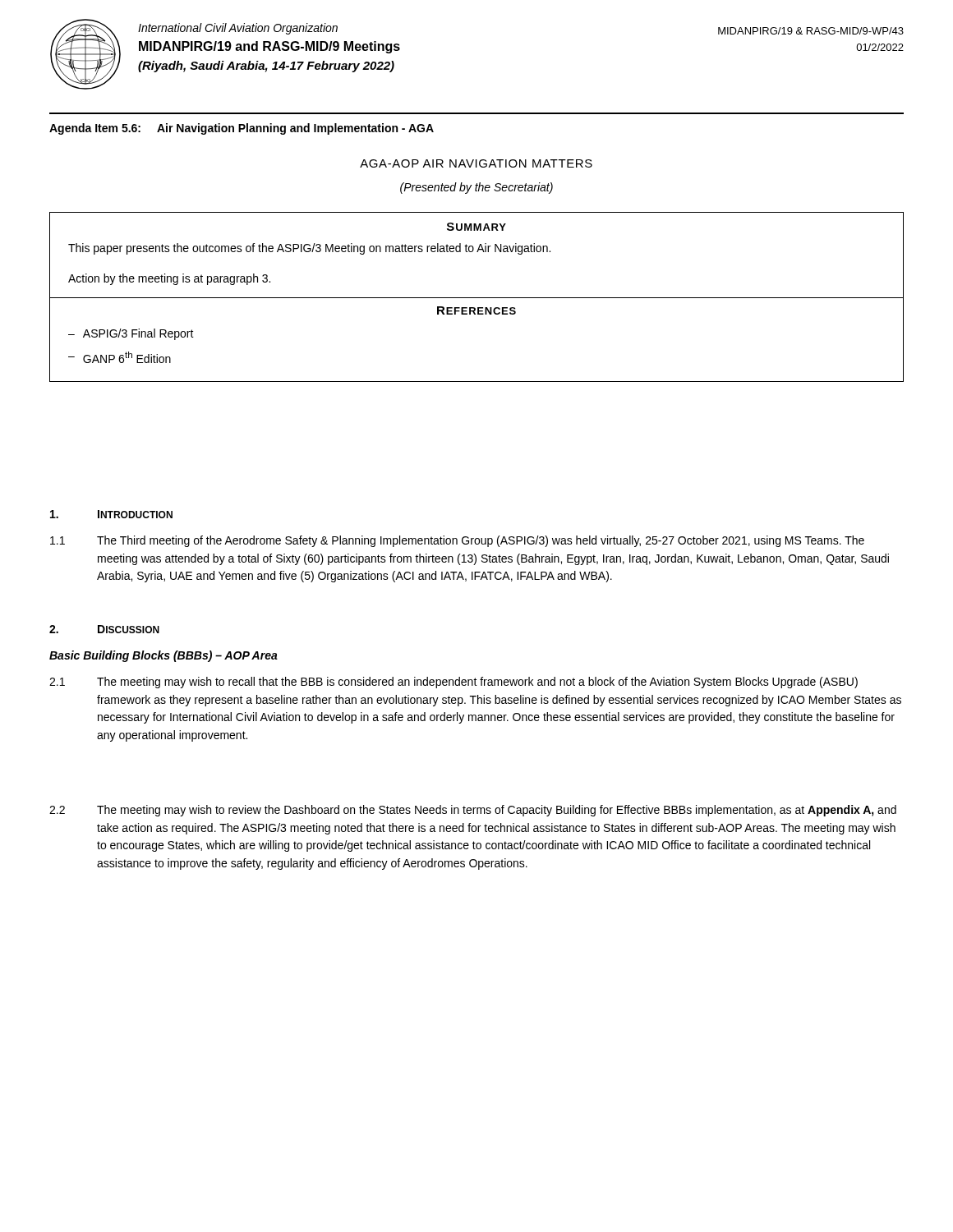Point to the text block starting "AGA-AOP AIR NAVIGATION MATTERS"
953x1232 pixels.
(x=476, y=163)
